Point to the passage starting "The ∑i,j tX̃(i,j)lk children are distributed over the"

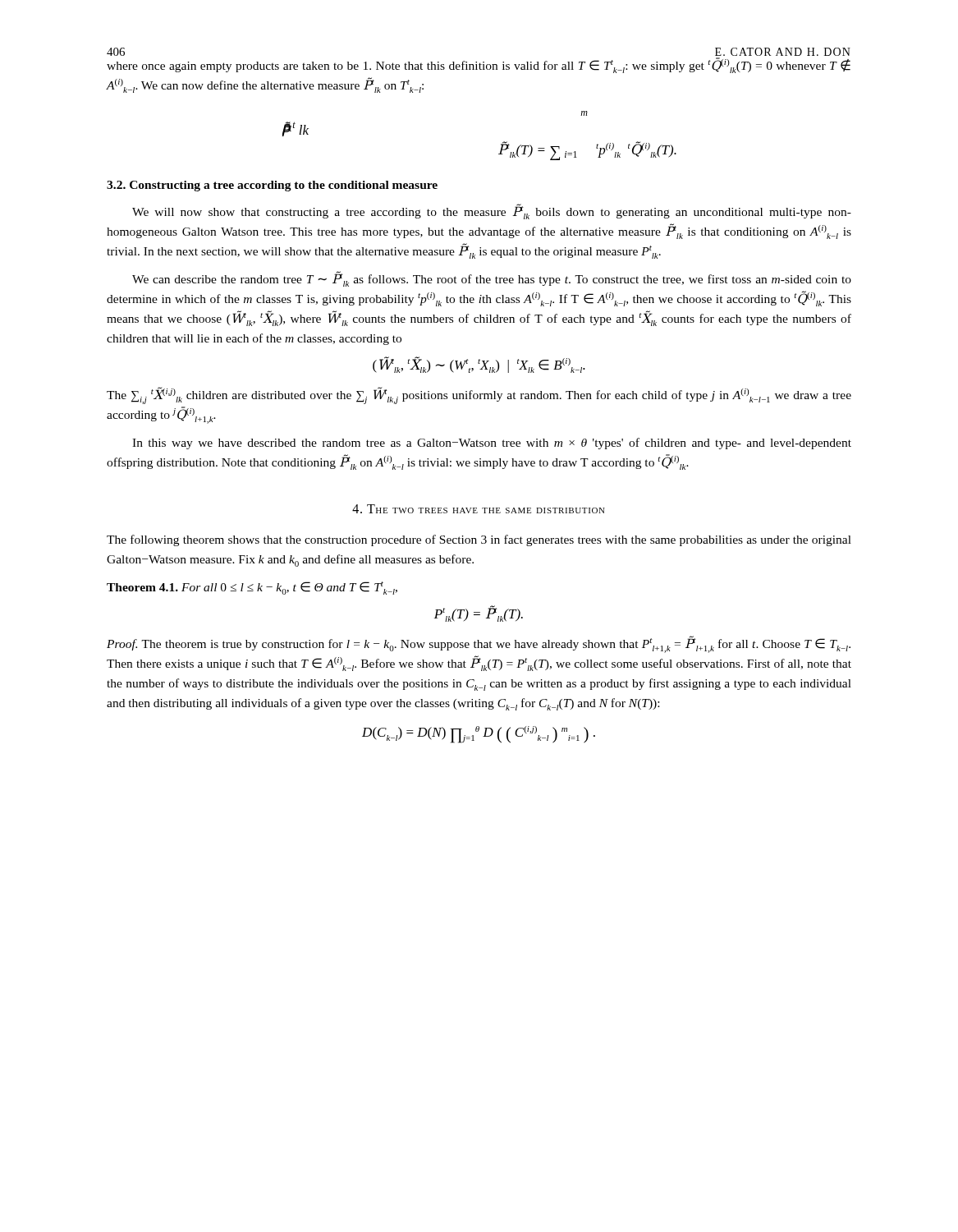coord(479,405)
